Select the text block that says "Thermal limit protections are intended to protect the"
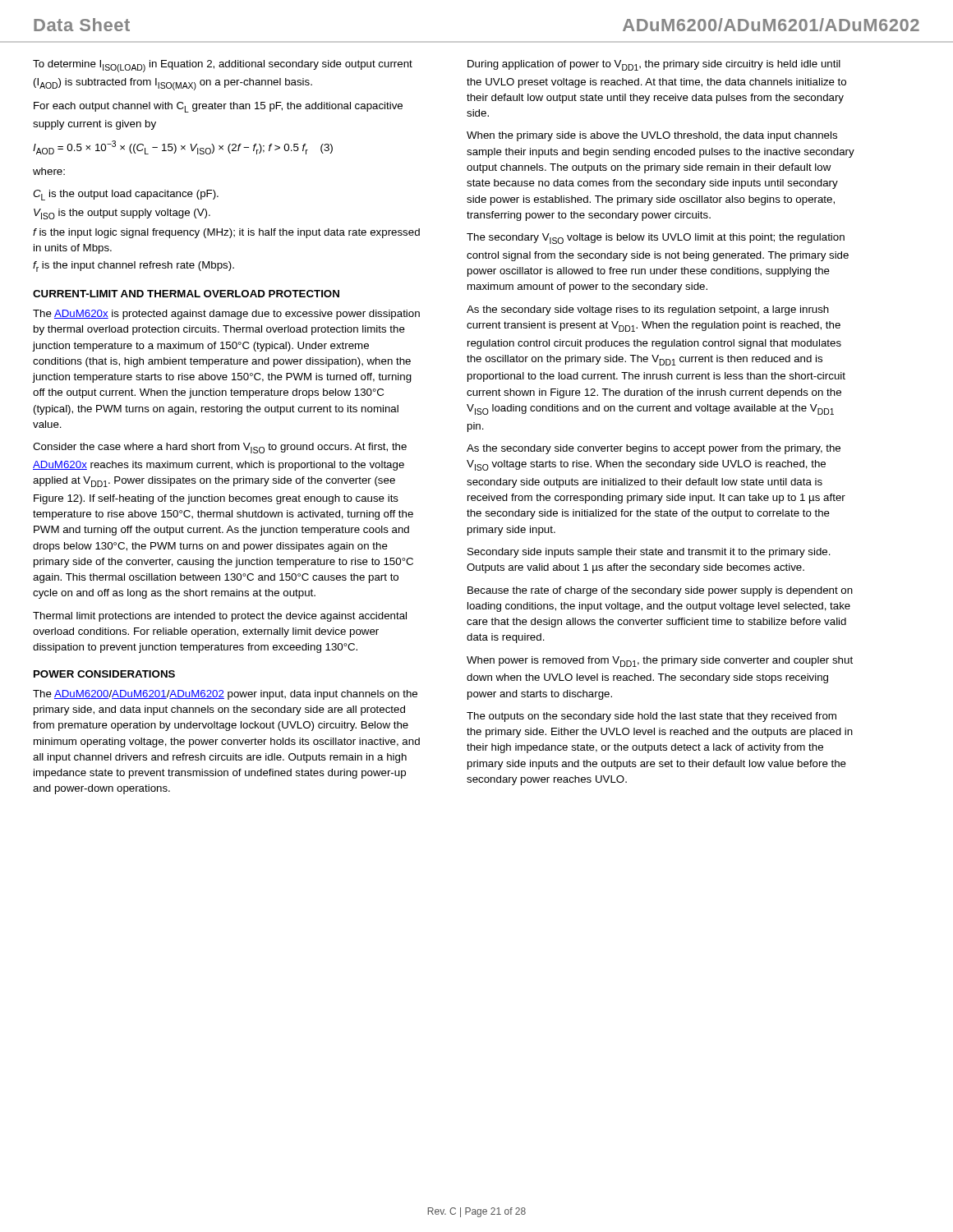The image size is (953, 1232). click(227, 631)
